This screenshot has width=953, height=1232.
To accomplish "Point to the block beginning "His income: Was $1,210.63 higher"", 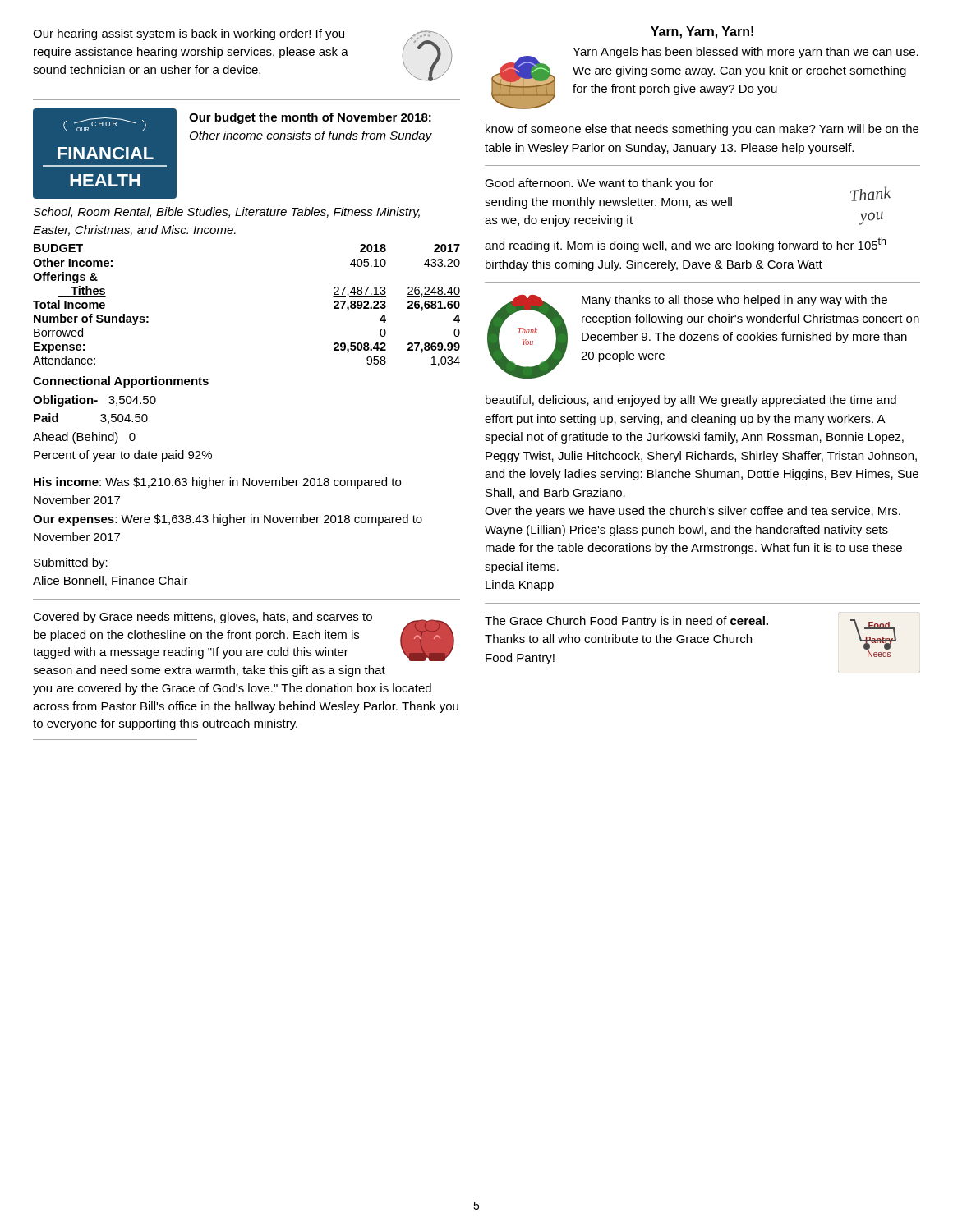I will (228, 509).
